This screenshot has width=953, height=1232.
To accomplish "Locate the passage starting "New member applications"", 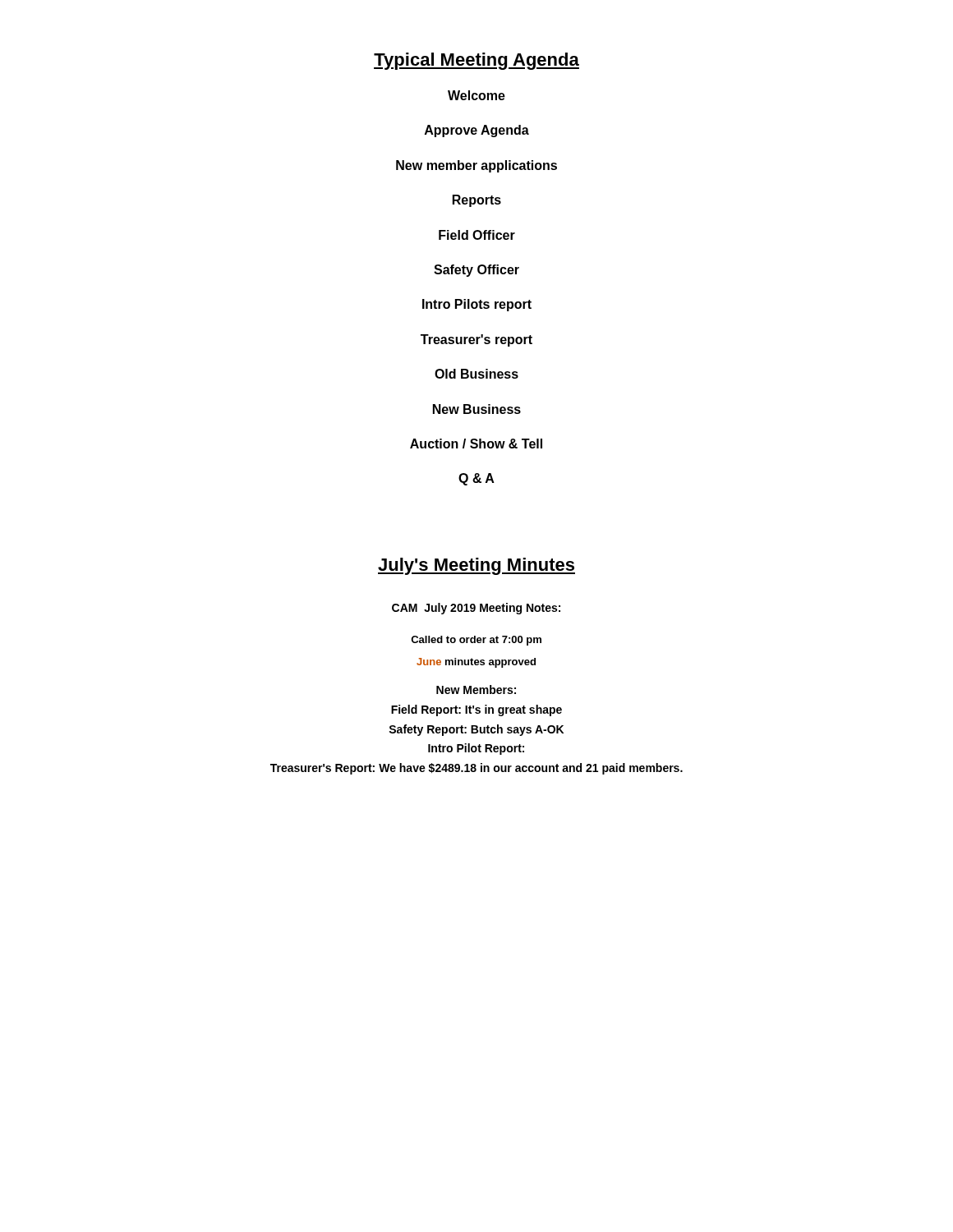I will pos(476,165).
